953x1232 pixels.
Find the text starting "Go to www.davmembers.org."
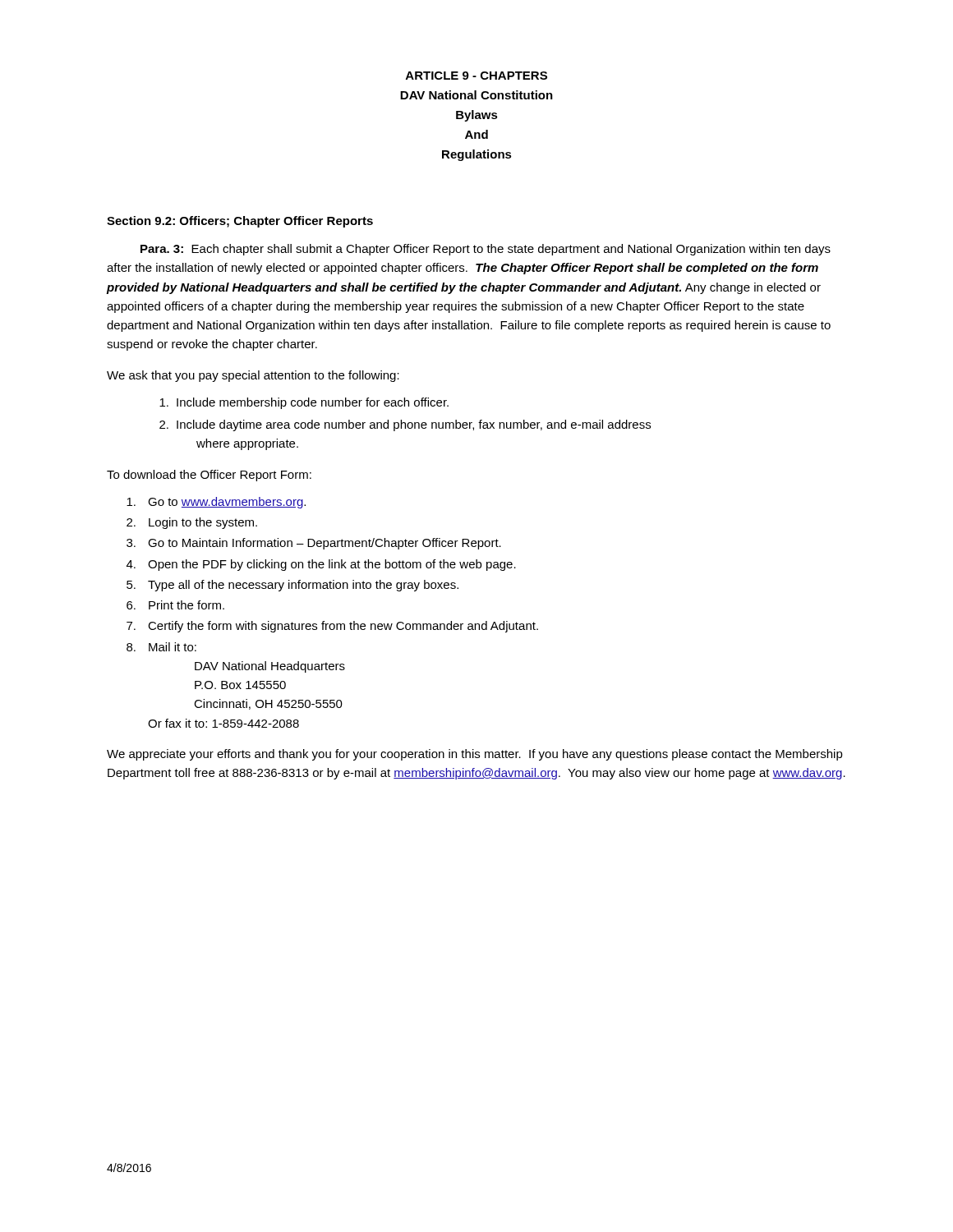(216, 503)
